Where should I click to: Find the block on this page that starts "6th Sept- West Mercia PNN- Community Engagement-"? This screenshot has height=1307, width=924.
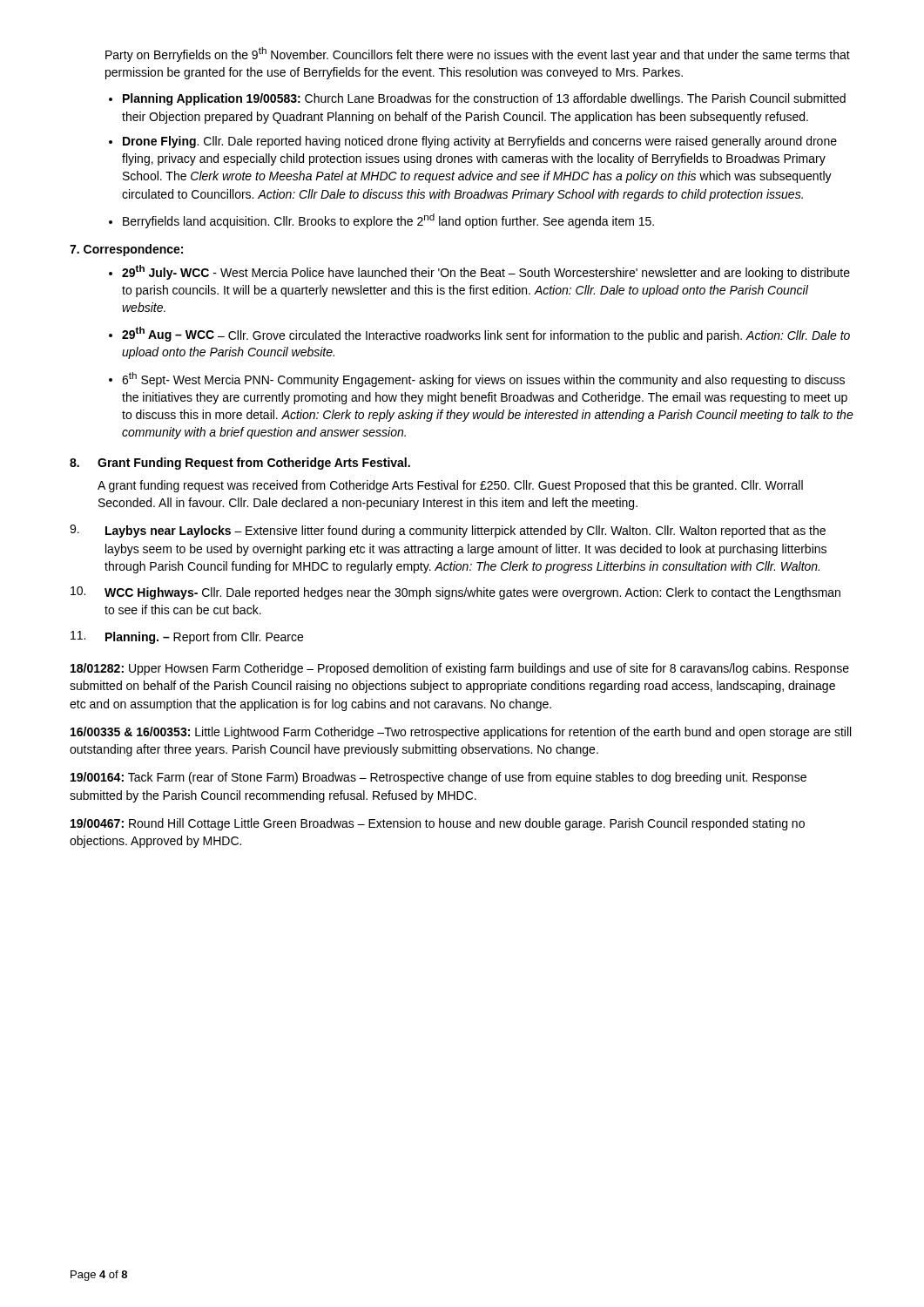pos(488,404)
